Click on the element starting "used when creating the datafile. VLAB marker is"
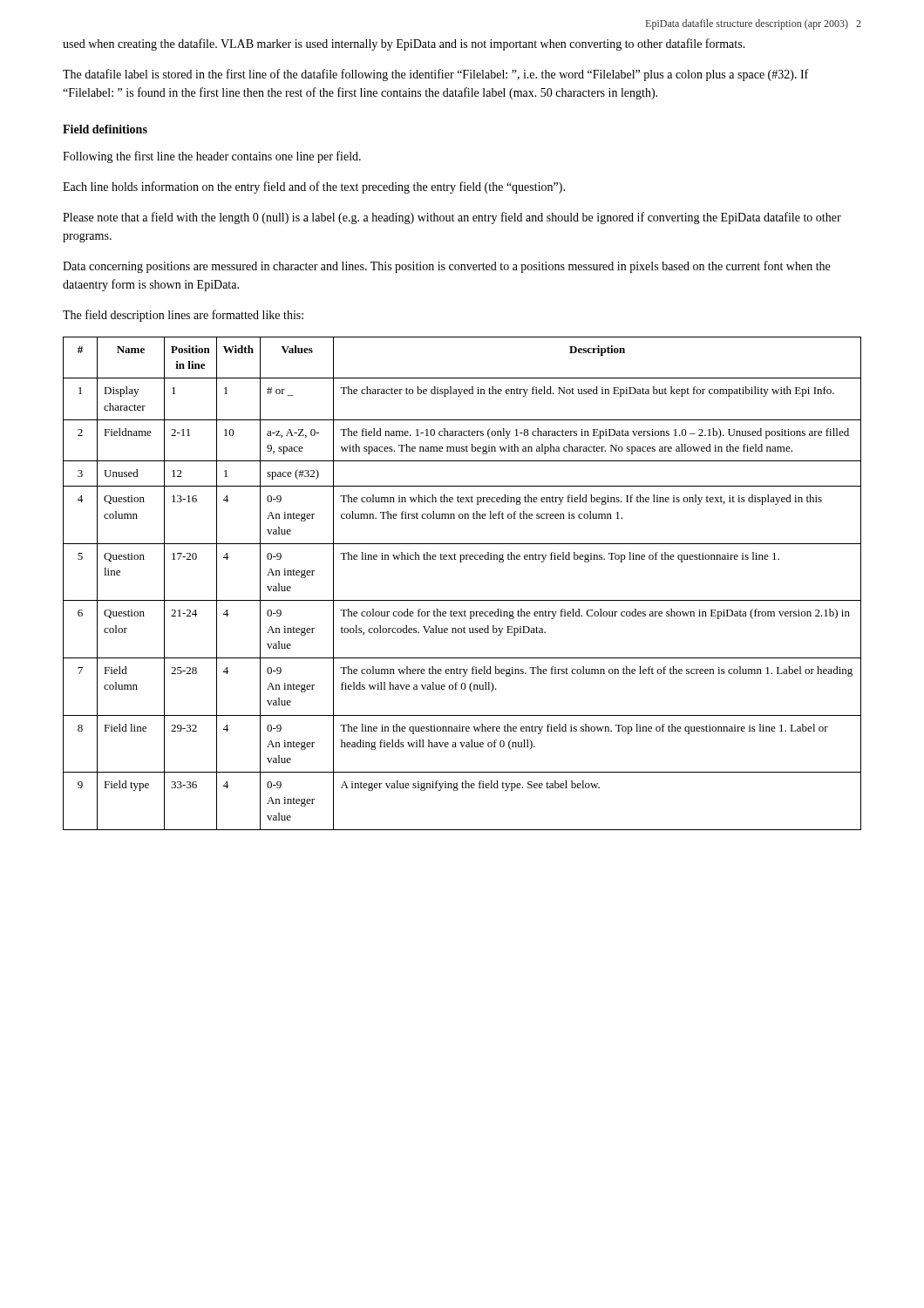This screenshot has width=924, height=1308. coord(462,44)
